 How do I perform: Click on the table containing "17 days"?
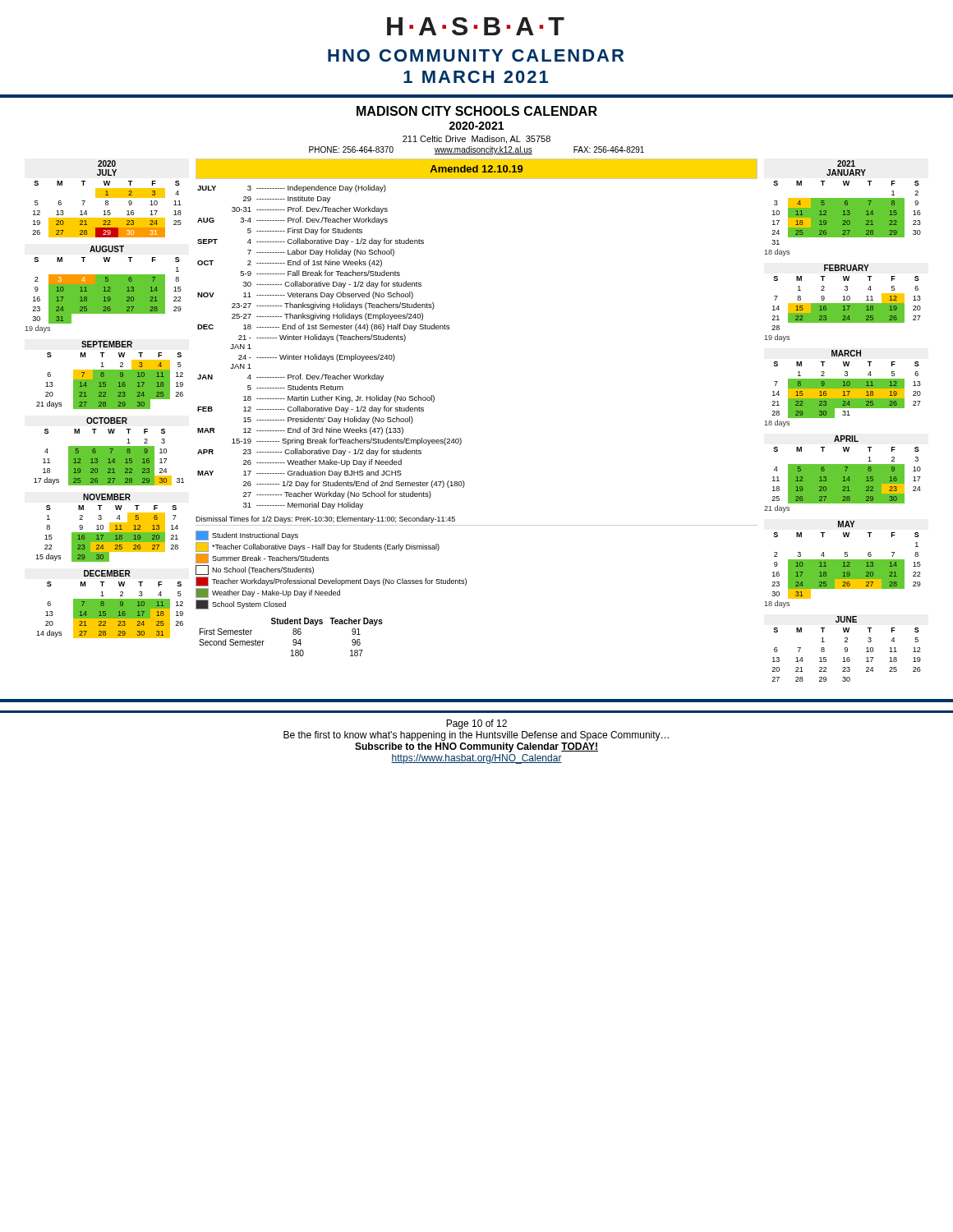107,450
